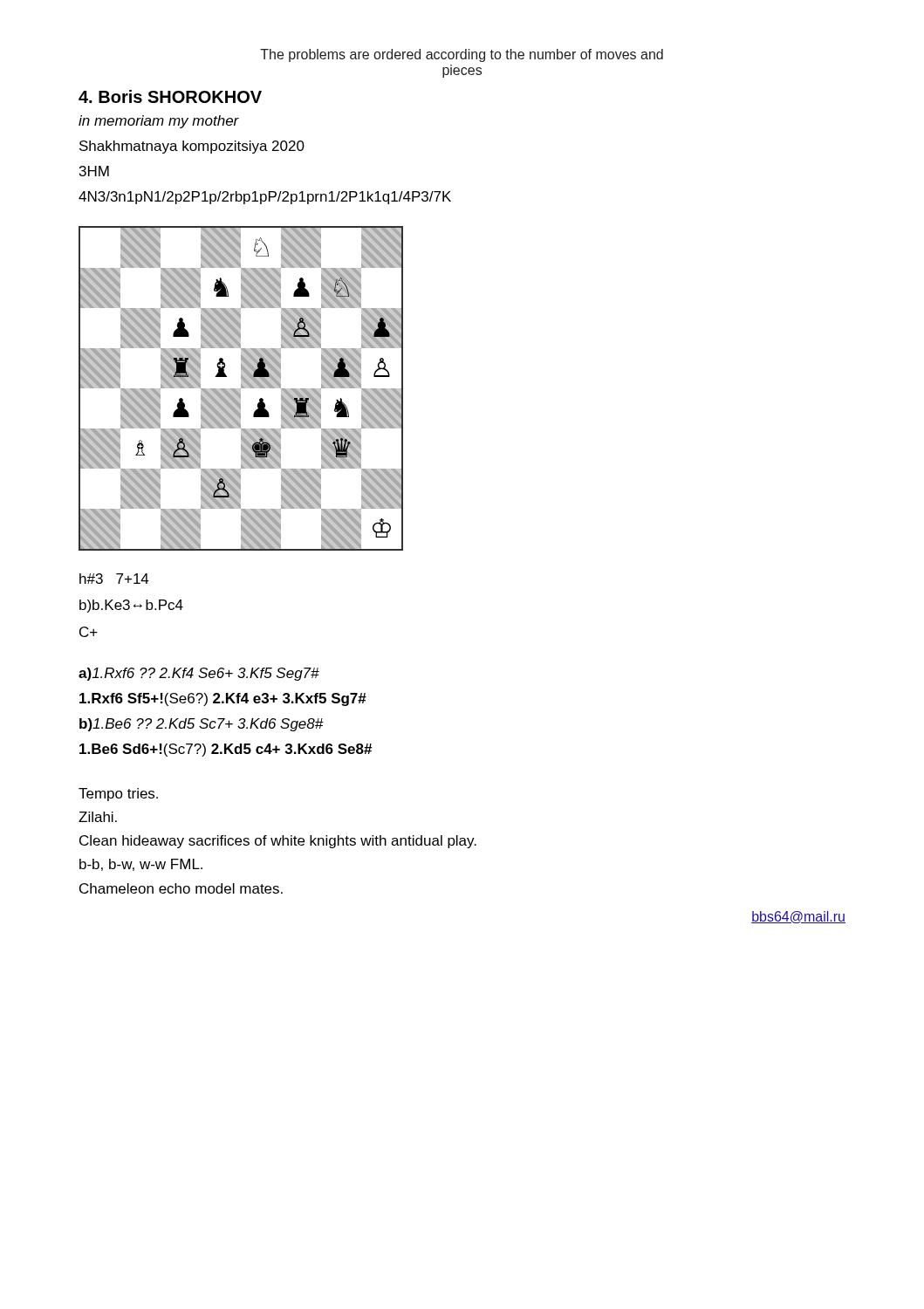This screenshot has height=1309, width=924.
Task: Locate the text block starting "Tempo tries. Zilahi. Clean hideaway"
Action: coord(278,841)
